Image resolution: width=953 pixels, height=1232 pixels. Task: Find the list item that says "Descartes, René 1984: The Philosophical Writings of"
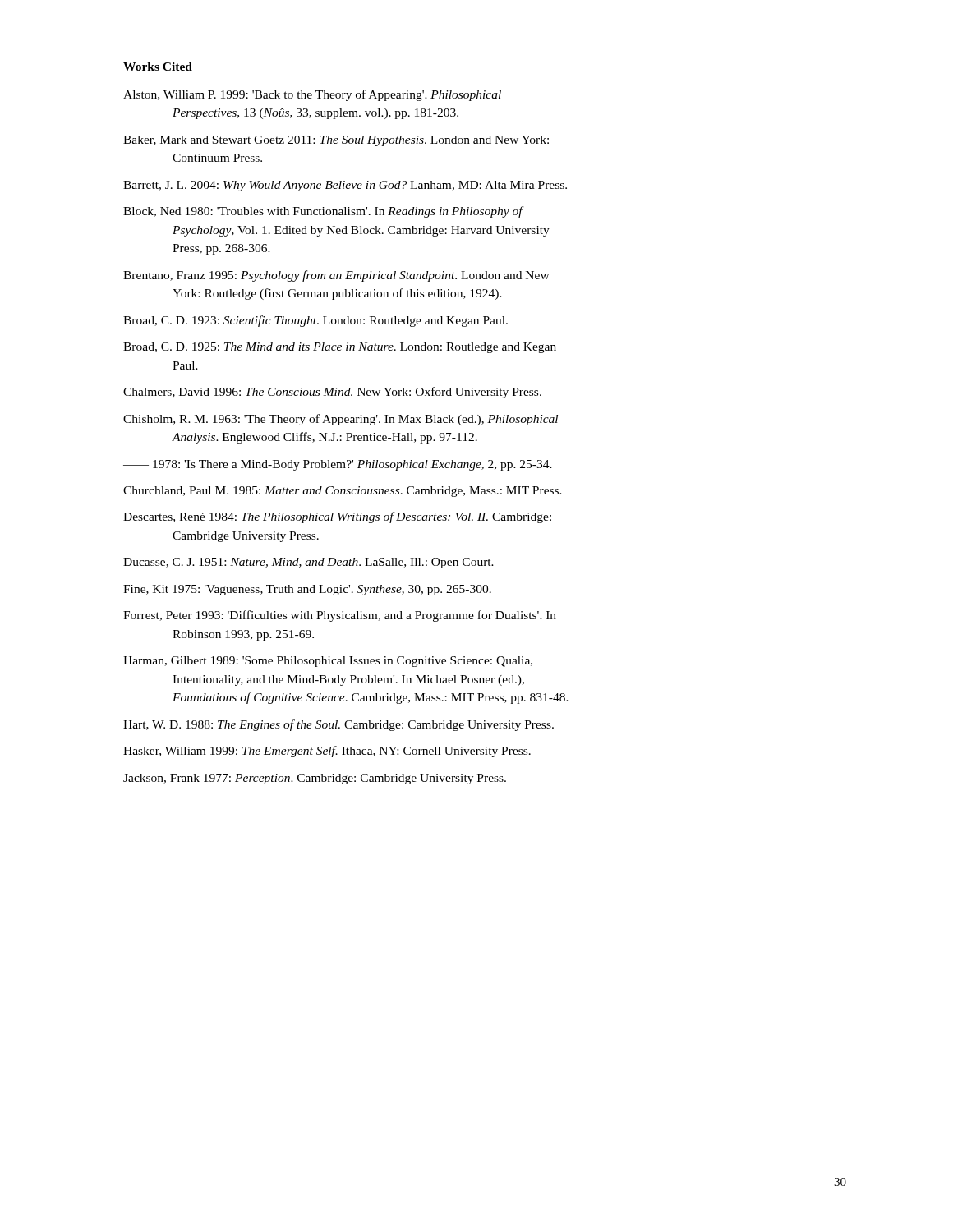tap(485, 527)
